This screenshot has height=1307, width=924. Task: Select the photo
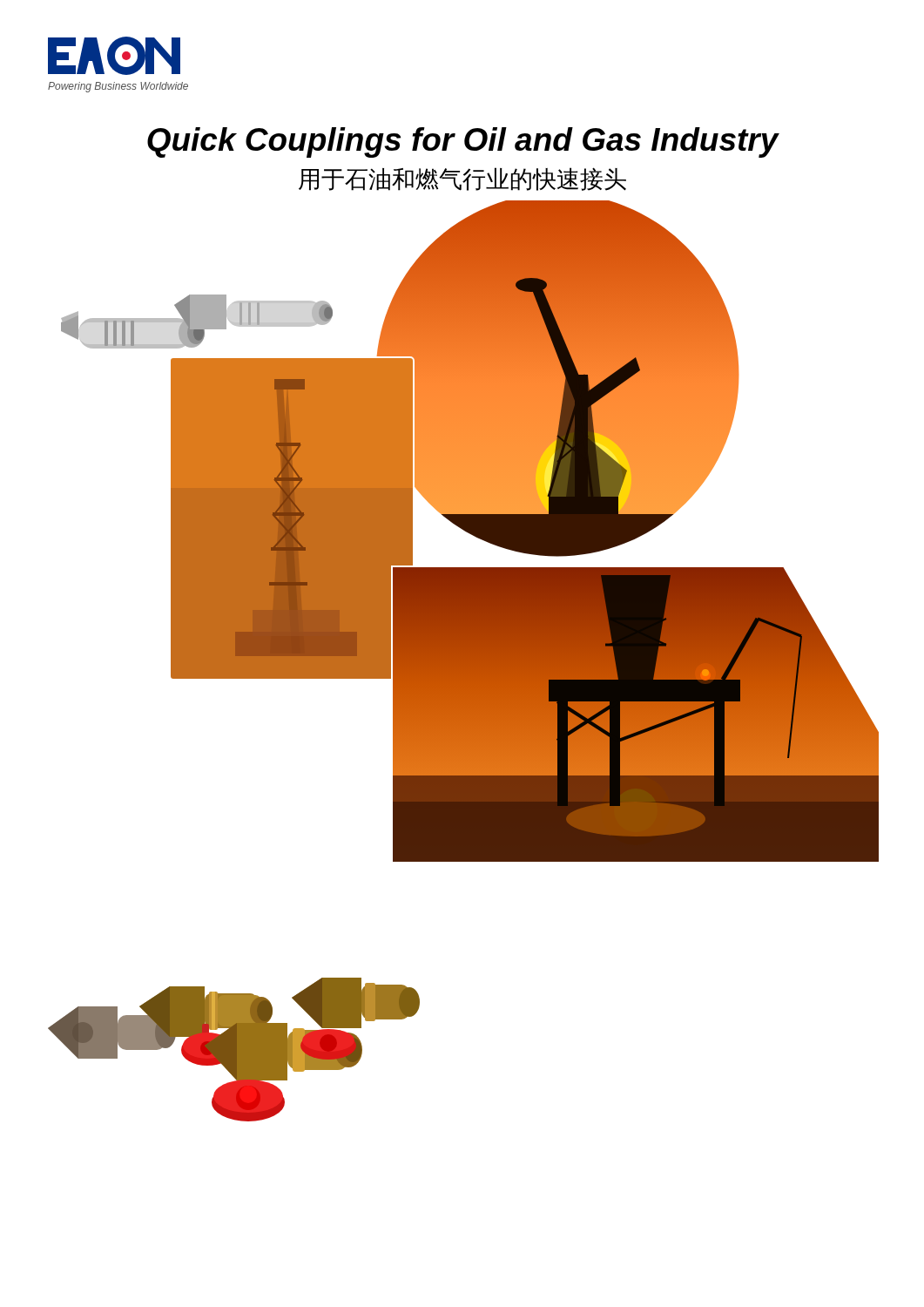[462, 732]
